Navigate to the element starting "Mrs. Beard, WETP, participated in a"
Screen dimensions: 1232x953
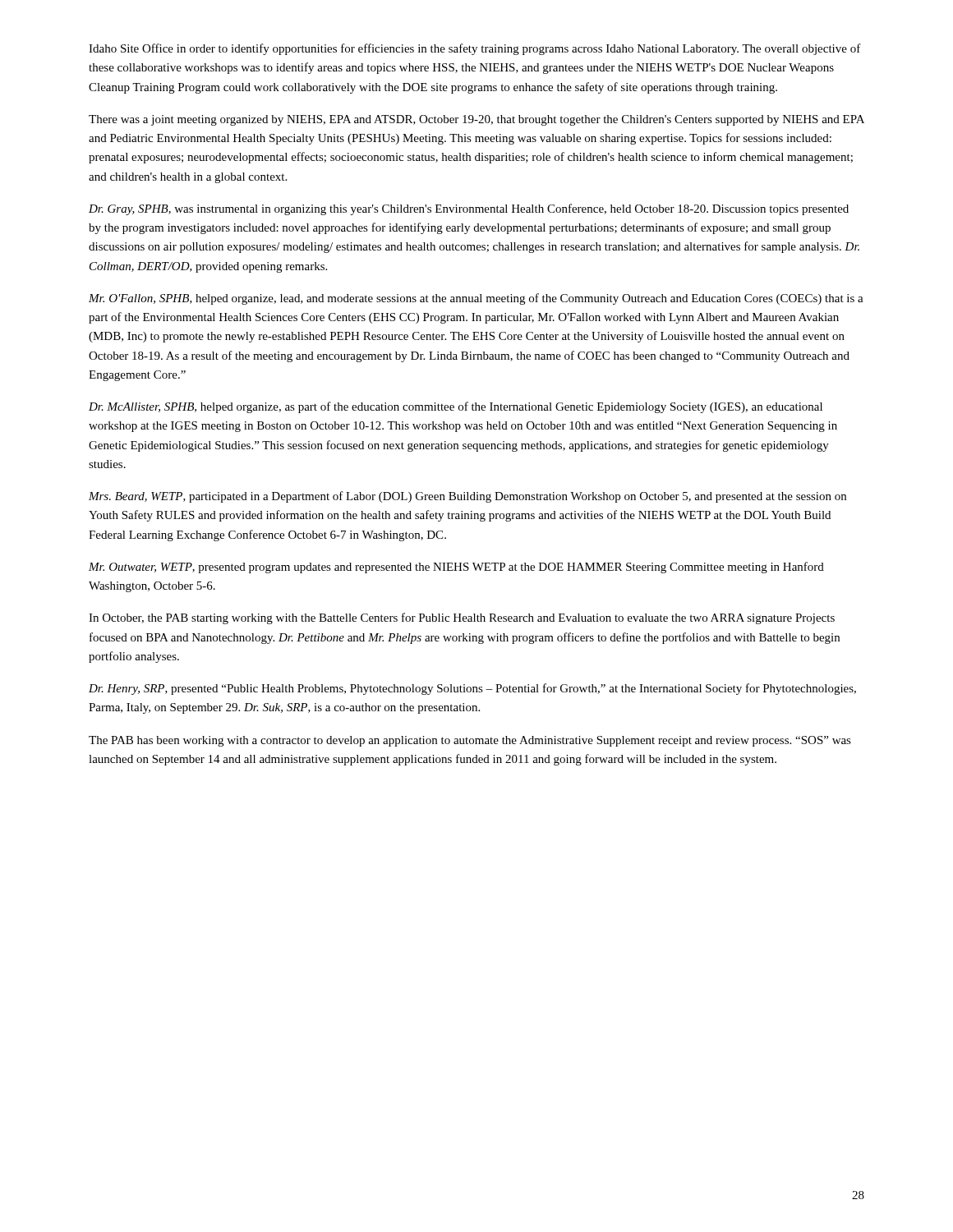click(468, 515)
